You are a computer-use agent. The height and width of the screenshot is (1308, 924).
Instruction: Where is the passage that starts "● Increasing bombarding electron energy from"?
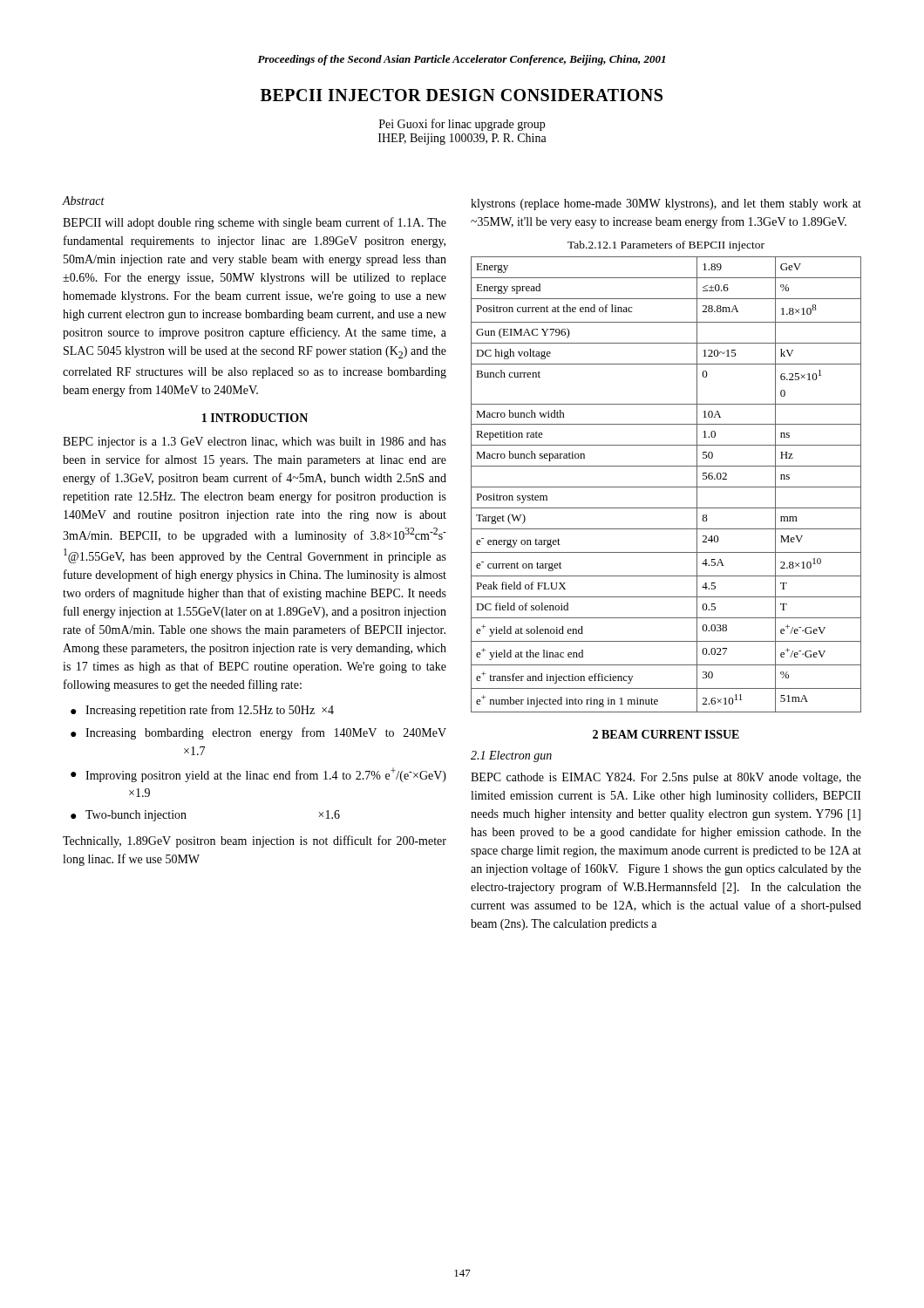pos(258,742)
